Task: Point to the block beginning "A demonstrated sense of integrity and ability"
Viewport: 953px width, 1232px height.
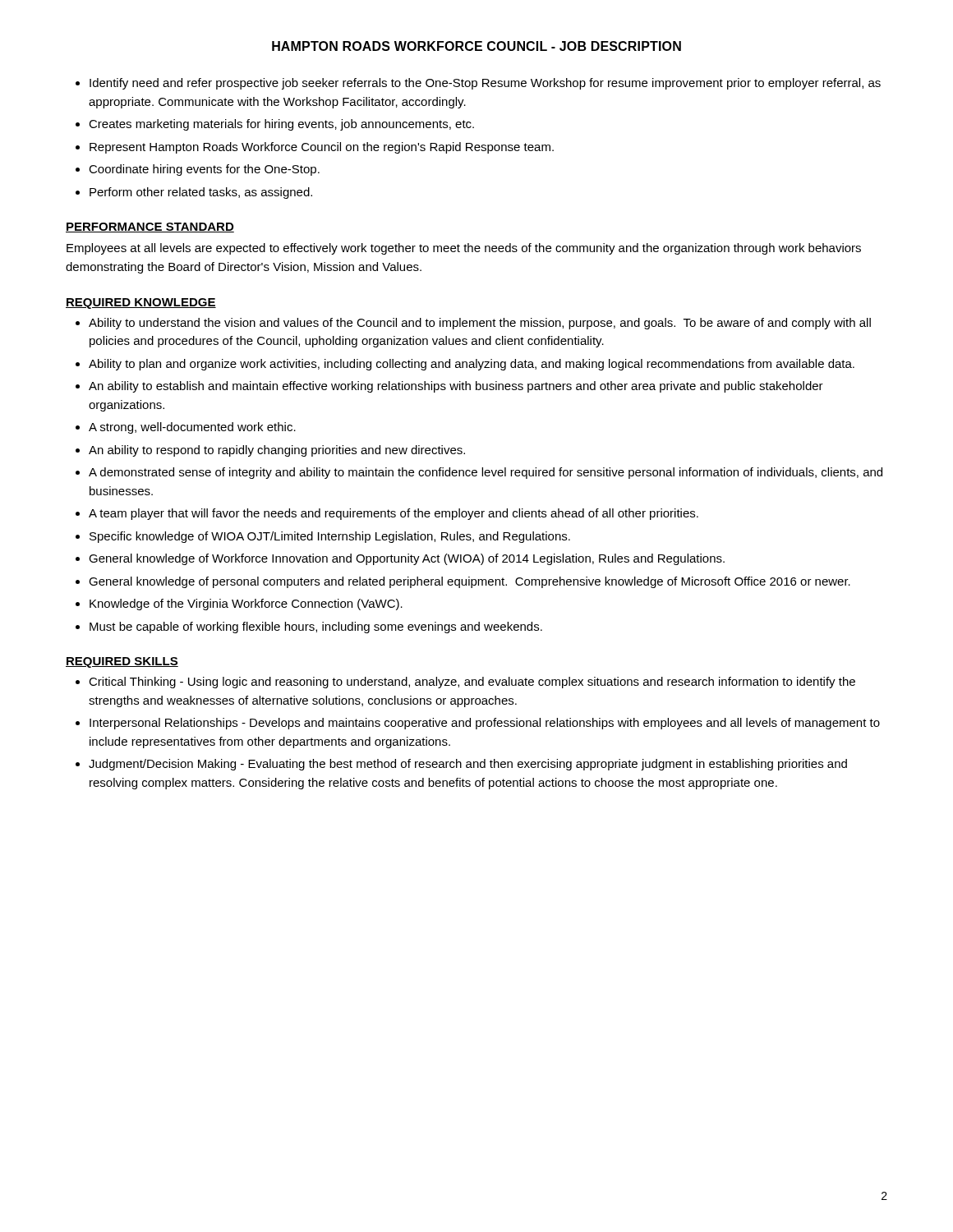Action: (488, 482)
